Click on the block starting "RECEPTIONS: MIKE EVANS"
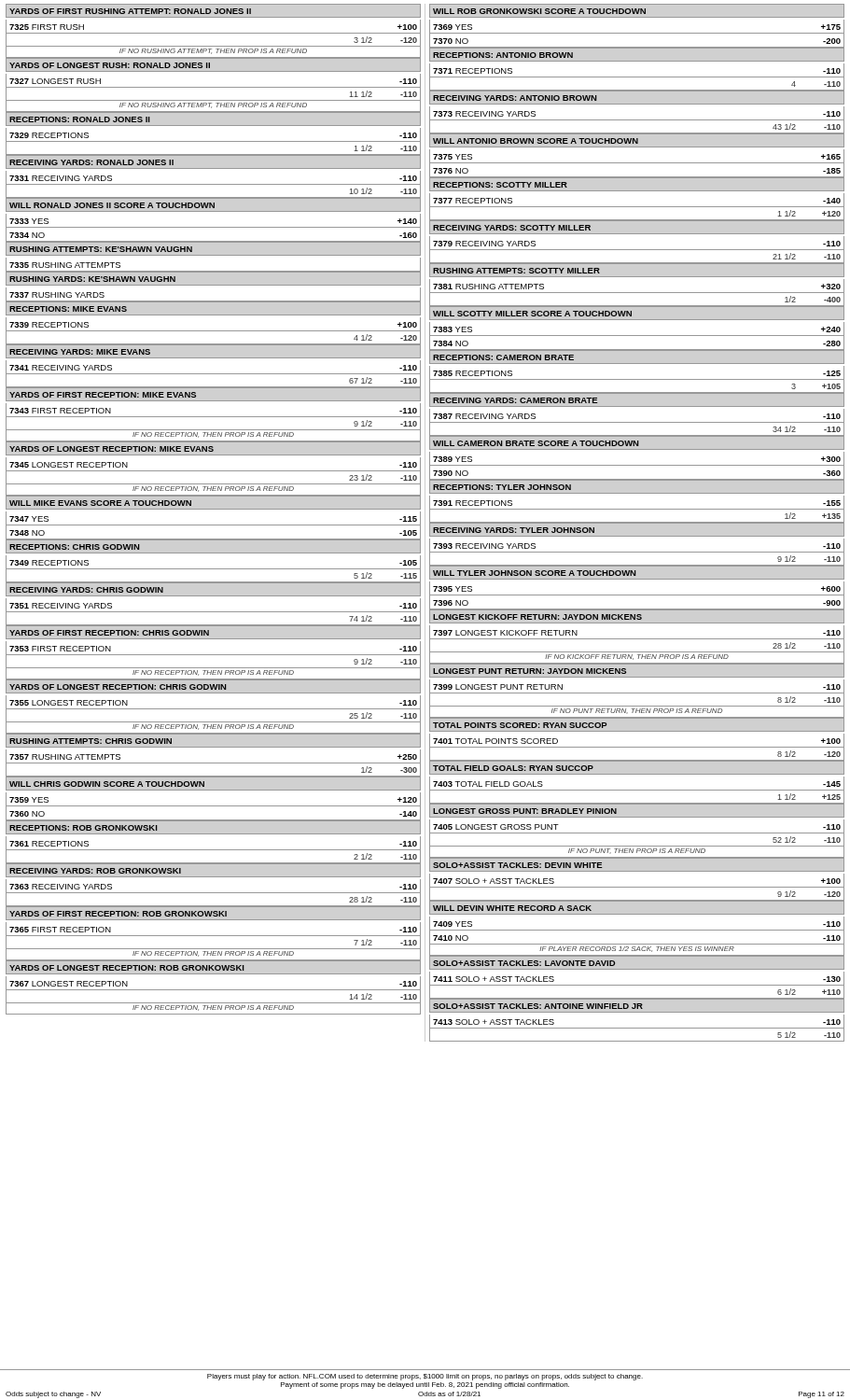850x1400 pixels. (x=213, y=308)
